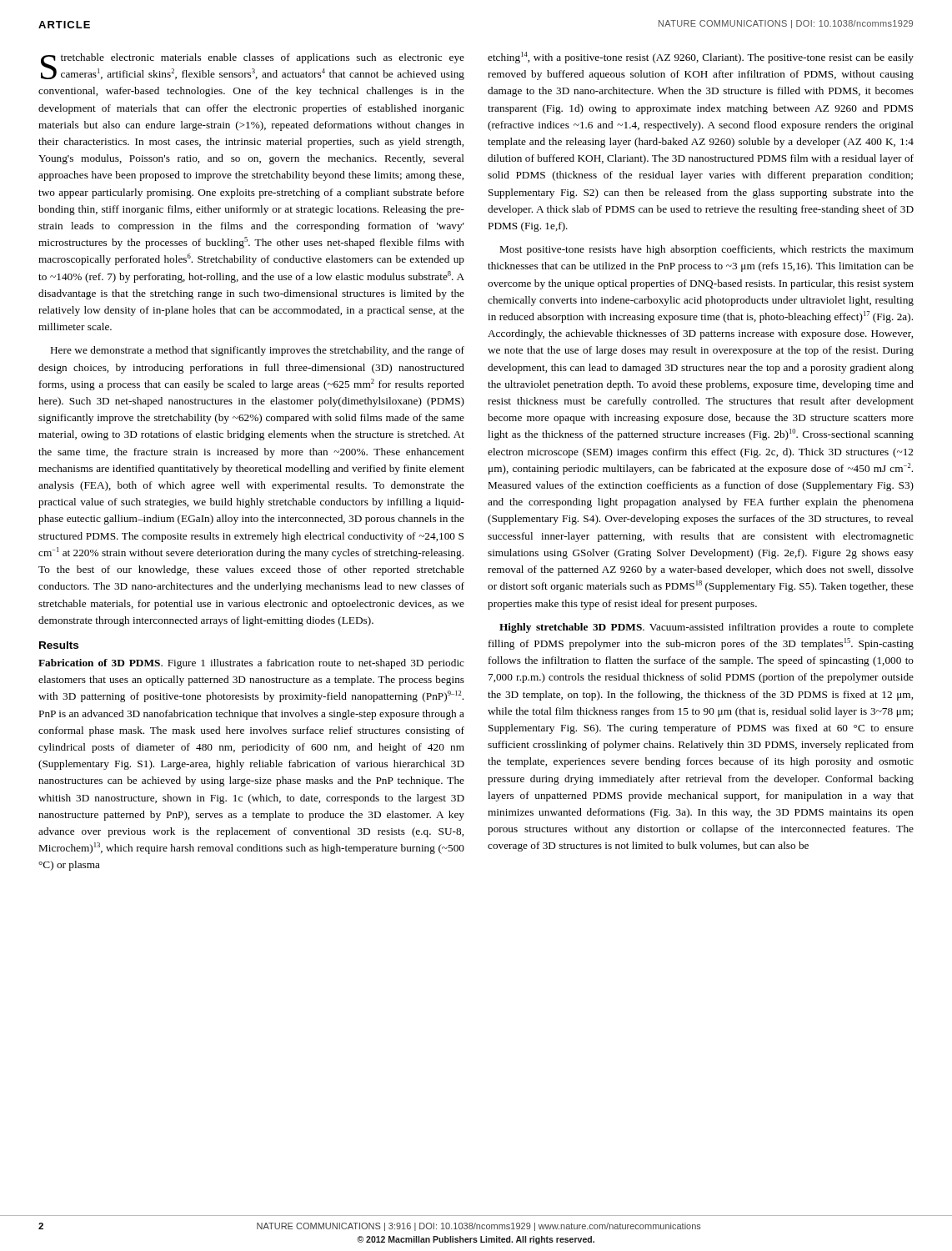The width and height of the screenshot is (952, 1251).
Task: Select the text block starting "etching14, with a positive-tone resist (AZ 9260,"
Action: click(701, 452)
